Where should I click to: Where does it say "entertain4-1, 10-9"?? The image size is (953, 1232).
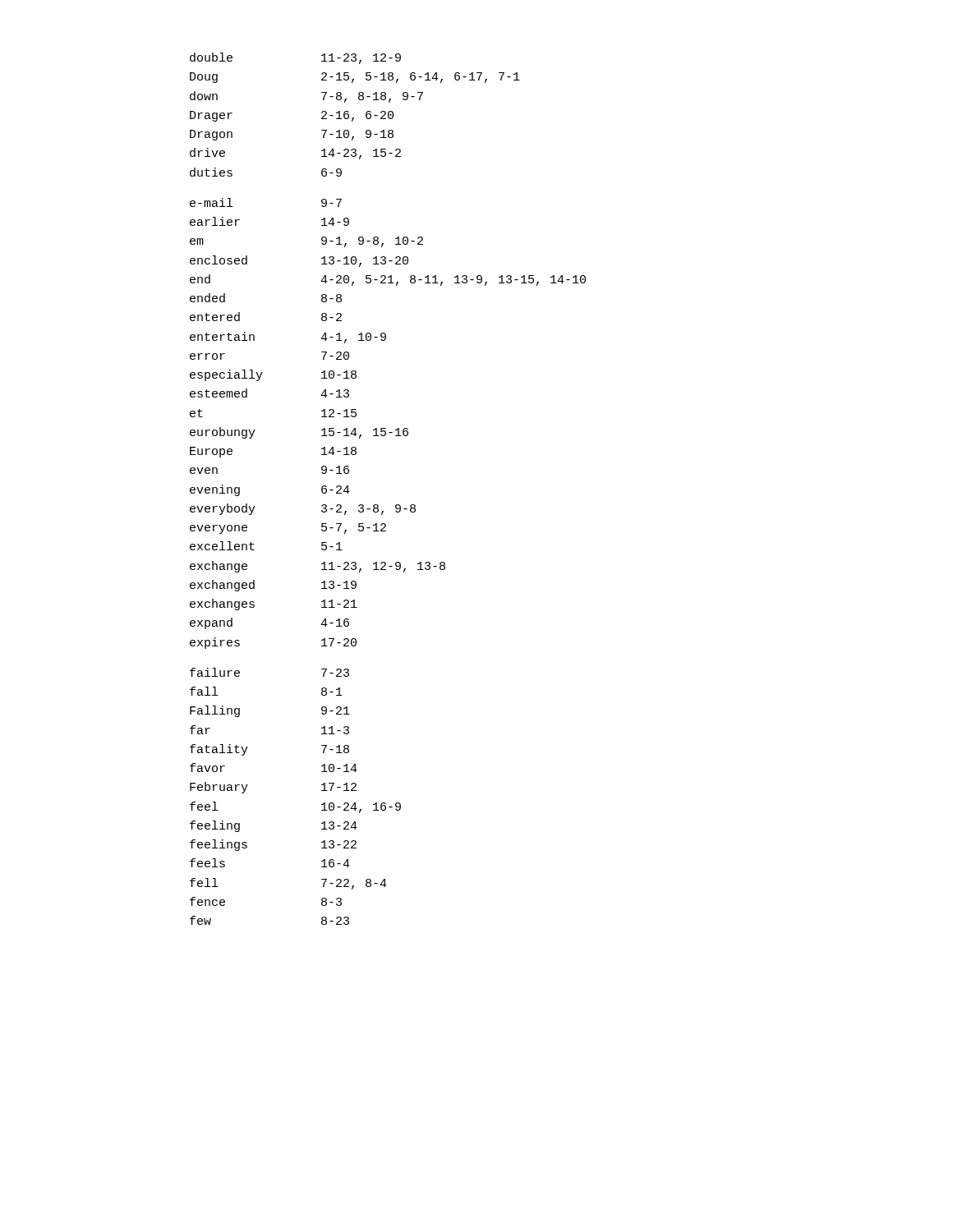221,337
